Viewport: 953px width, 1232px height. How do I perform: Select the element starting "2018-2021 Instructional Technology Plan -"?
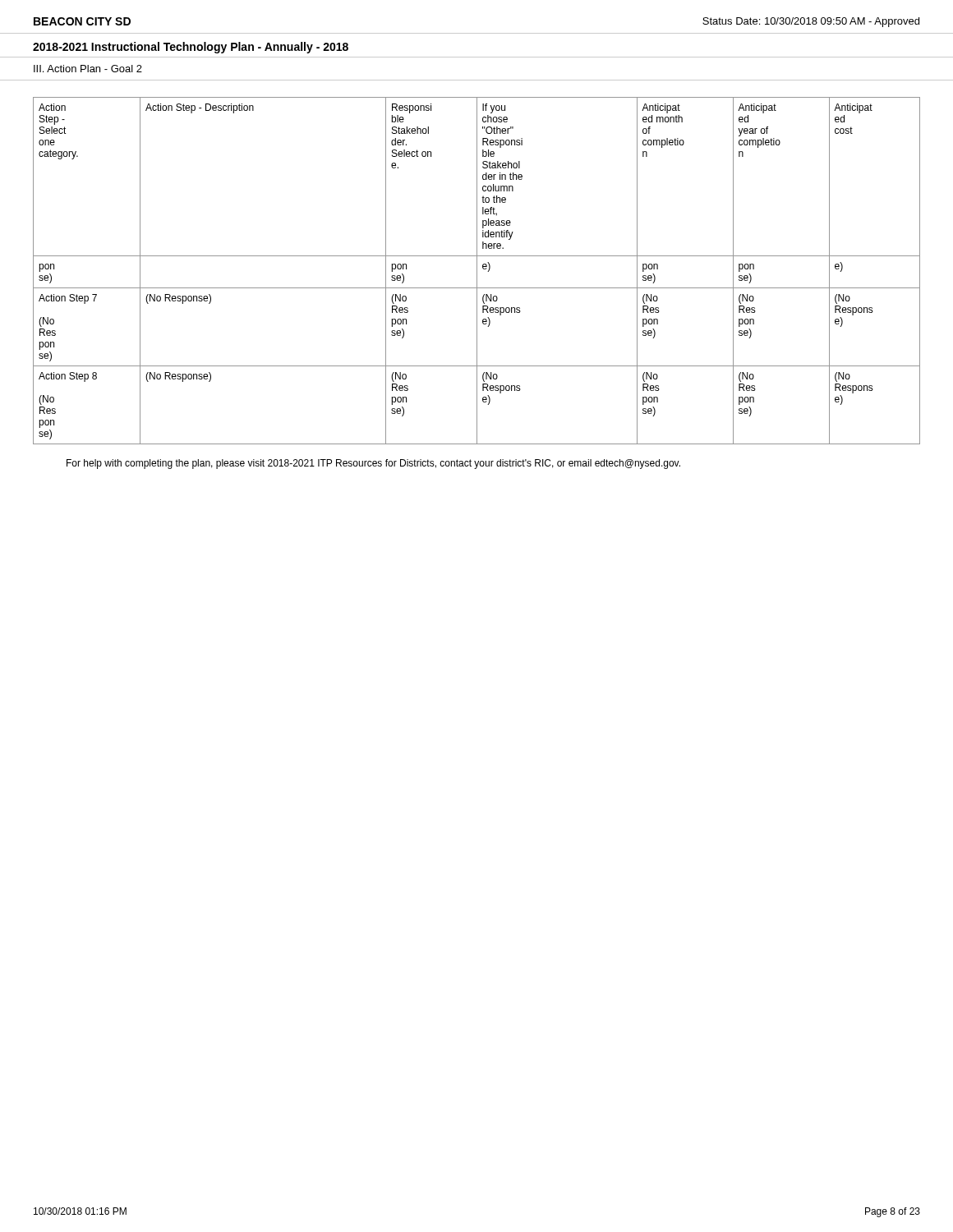coord(191,47)
